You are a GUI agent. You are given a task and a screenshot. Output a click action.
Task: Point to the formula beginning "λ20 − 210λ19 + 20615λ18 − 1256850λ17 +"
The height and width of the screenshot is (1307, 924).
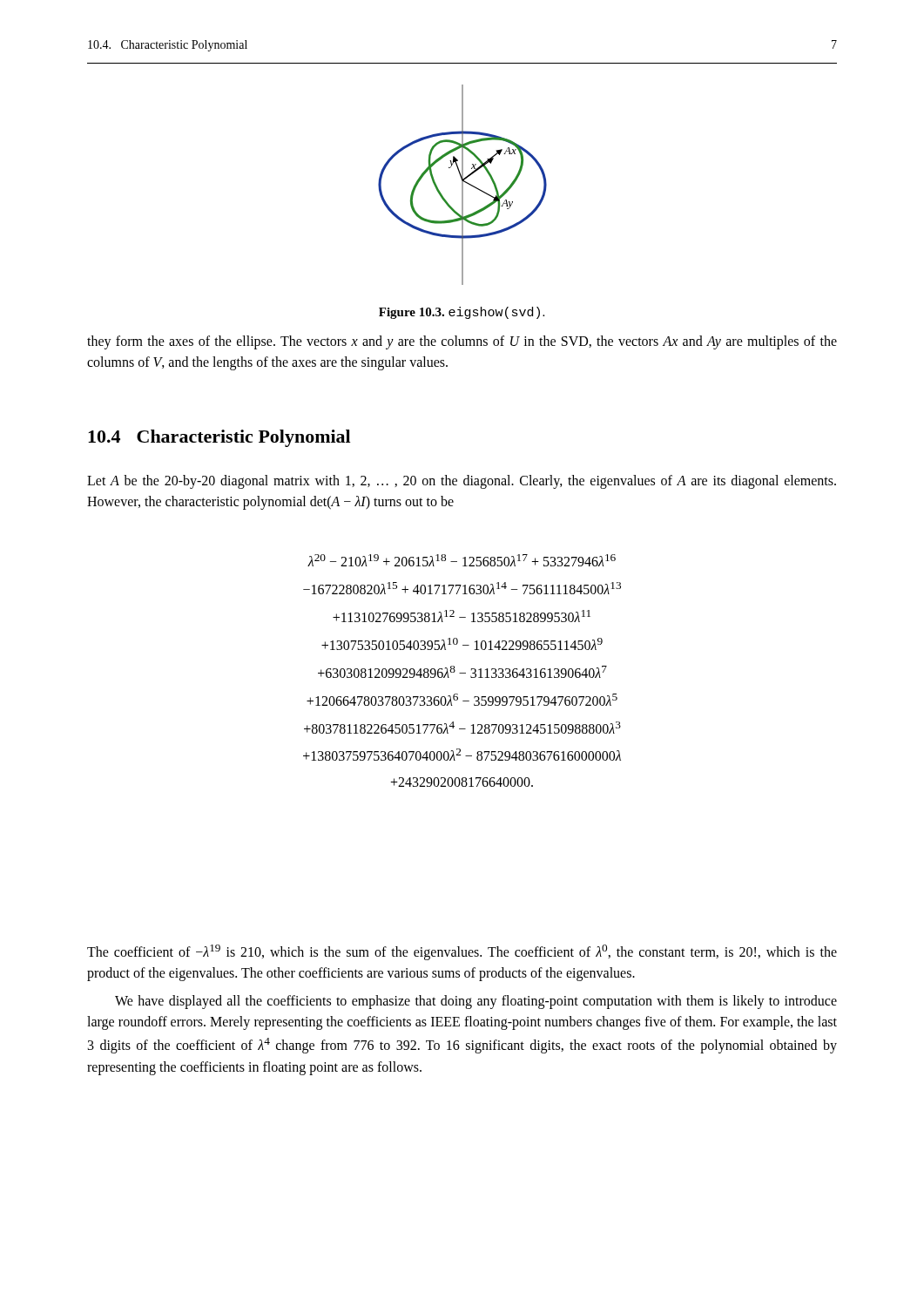point(462,671)
